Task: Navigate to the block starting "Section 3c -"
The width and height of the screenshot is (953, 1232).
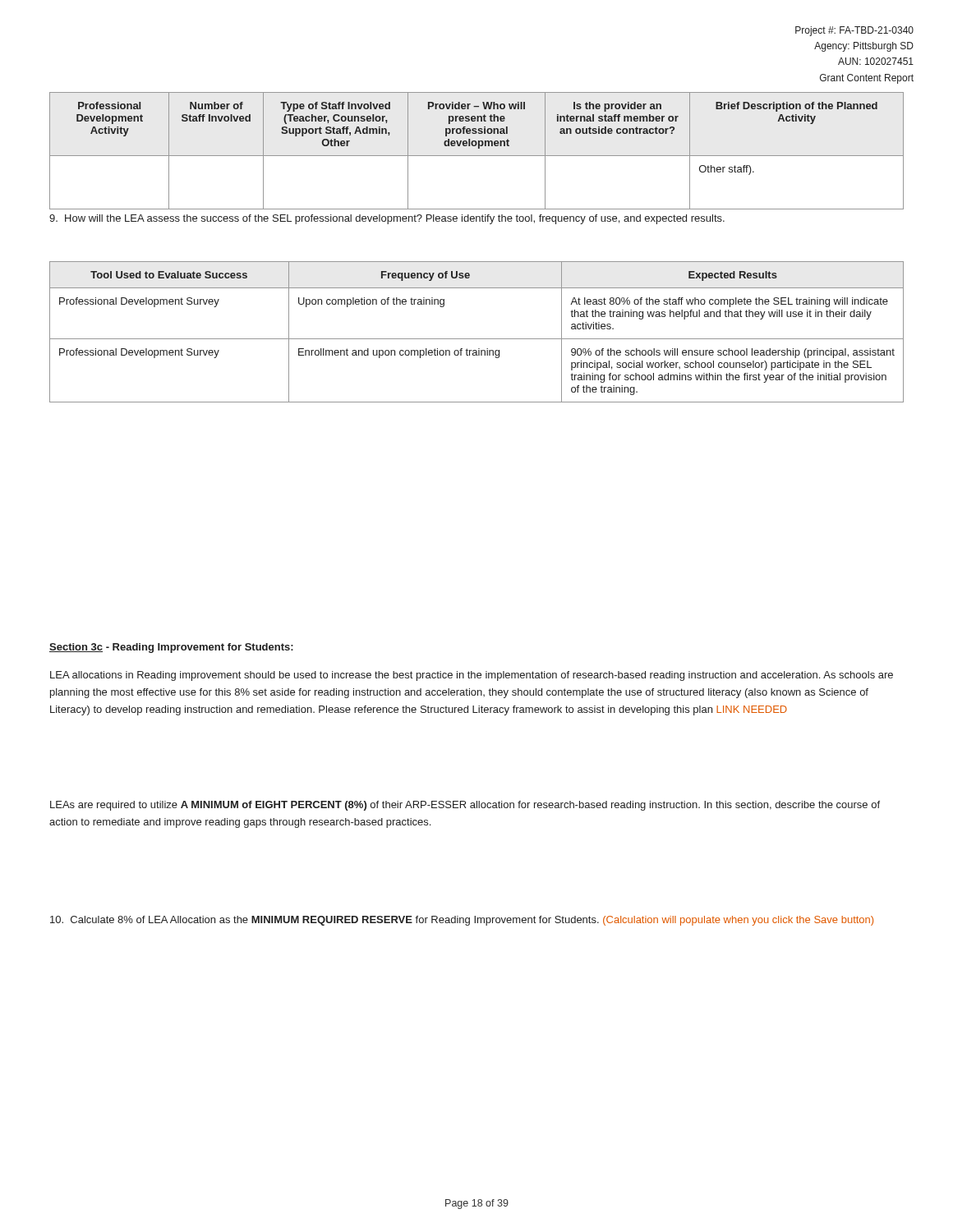Action: coord(172,647)
